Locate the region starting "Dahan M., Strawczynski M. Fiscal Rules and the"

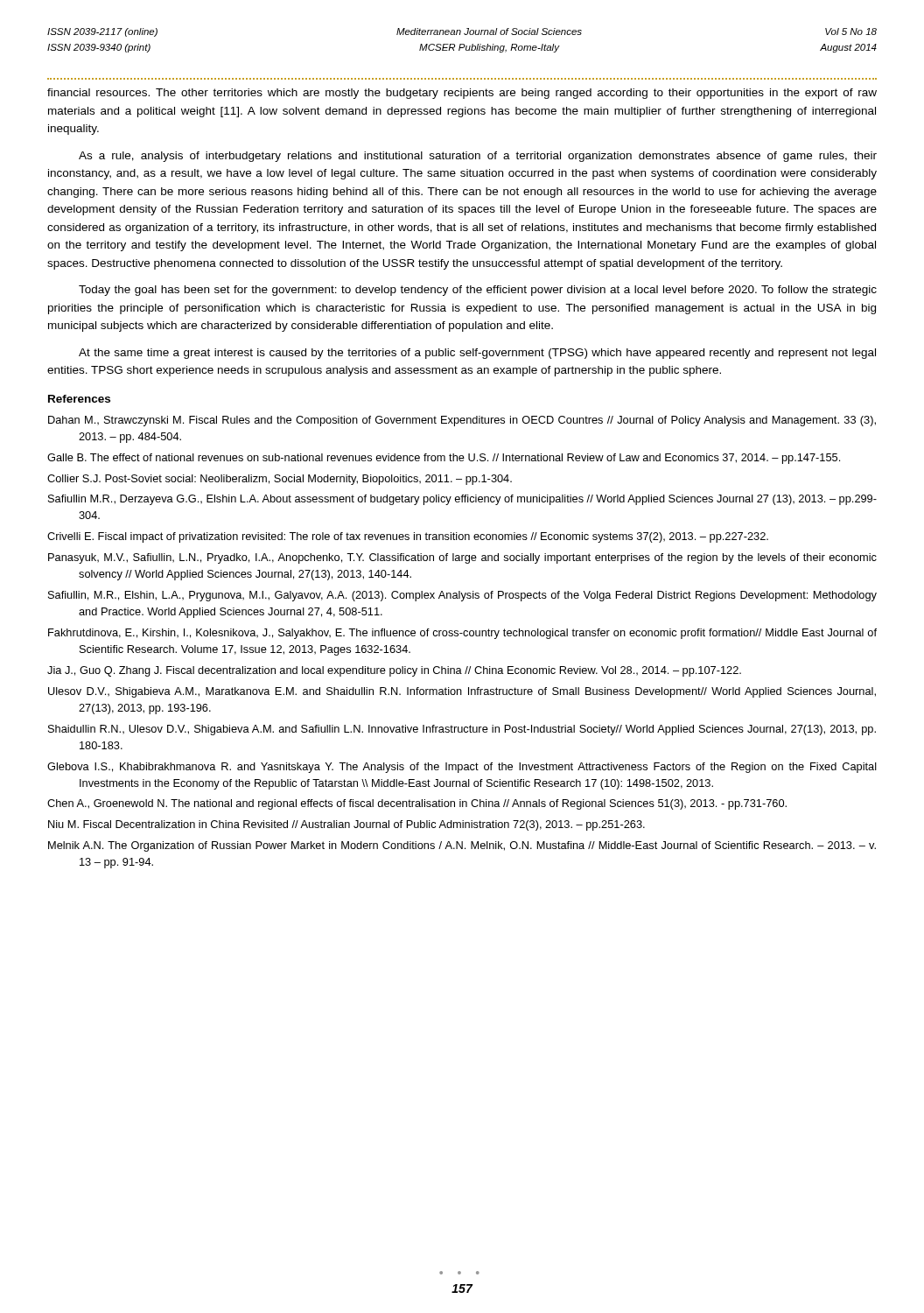tap(462, 428)
